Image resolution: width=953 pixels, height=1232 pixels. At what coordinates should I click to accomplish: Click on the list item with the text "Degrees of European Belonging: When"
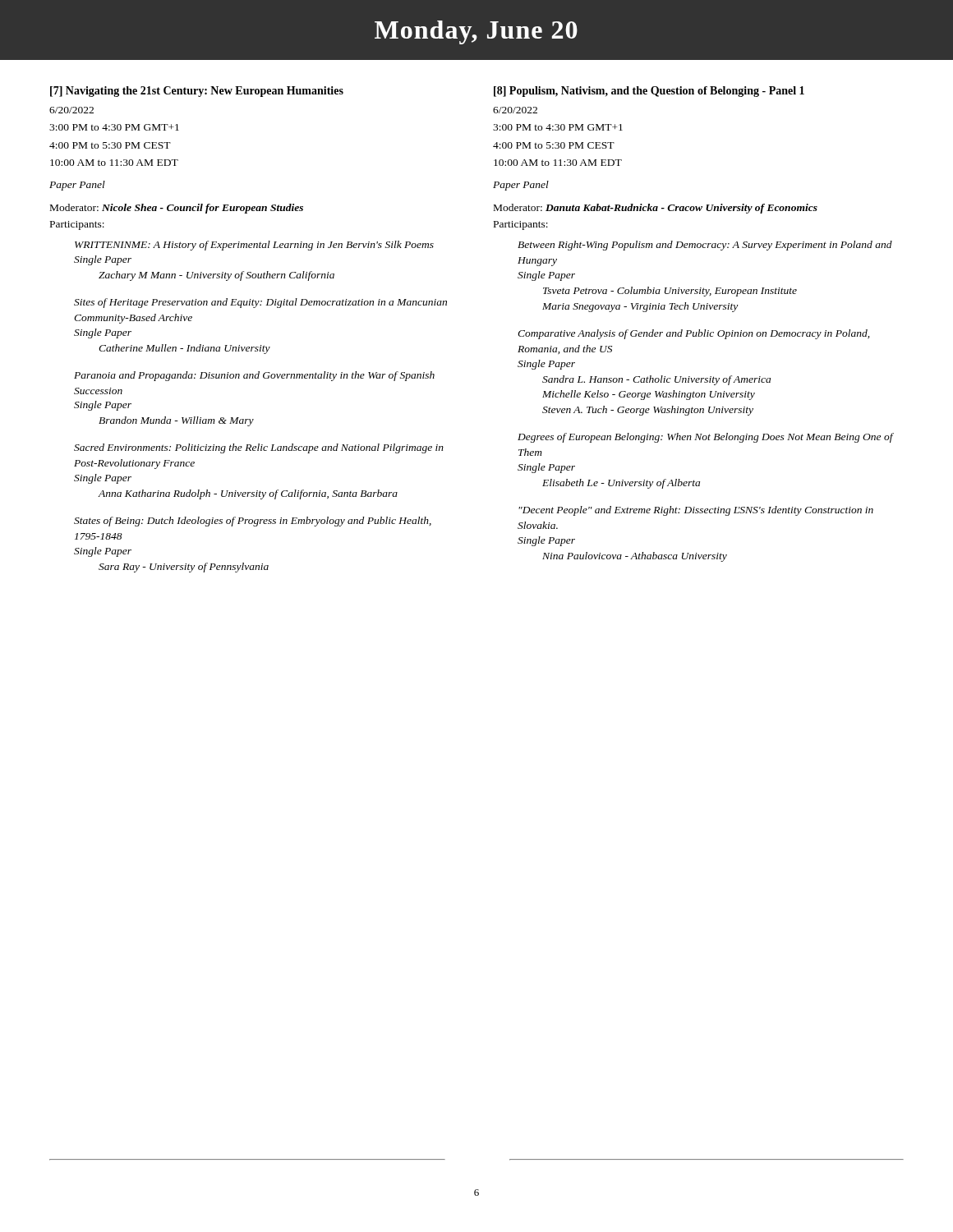tap(706, 438)
